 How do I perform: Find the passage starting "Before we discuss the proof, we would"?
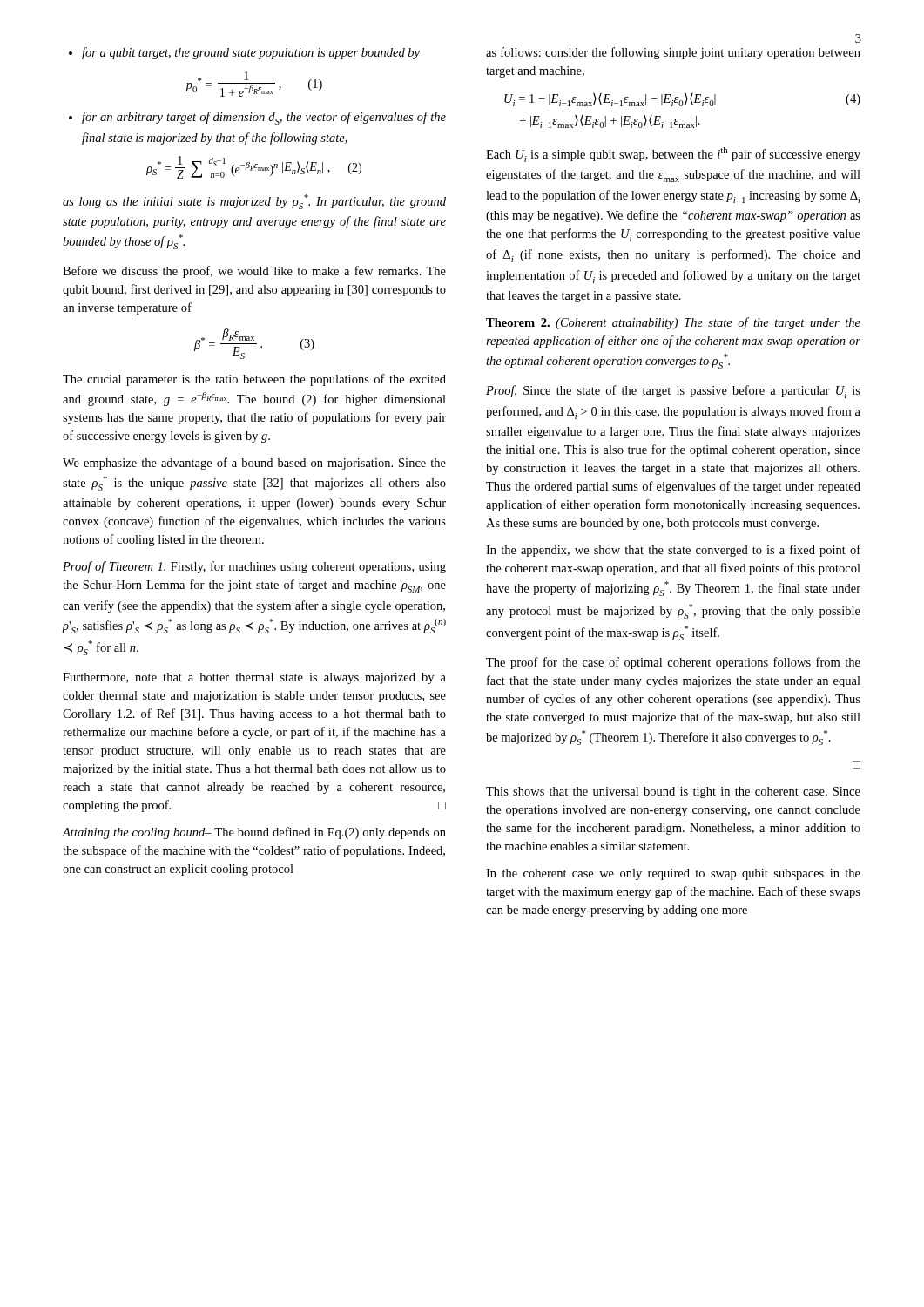(x=254, y=289)
